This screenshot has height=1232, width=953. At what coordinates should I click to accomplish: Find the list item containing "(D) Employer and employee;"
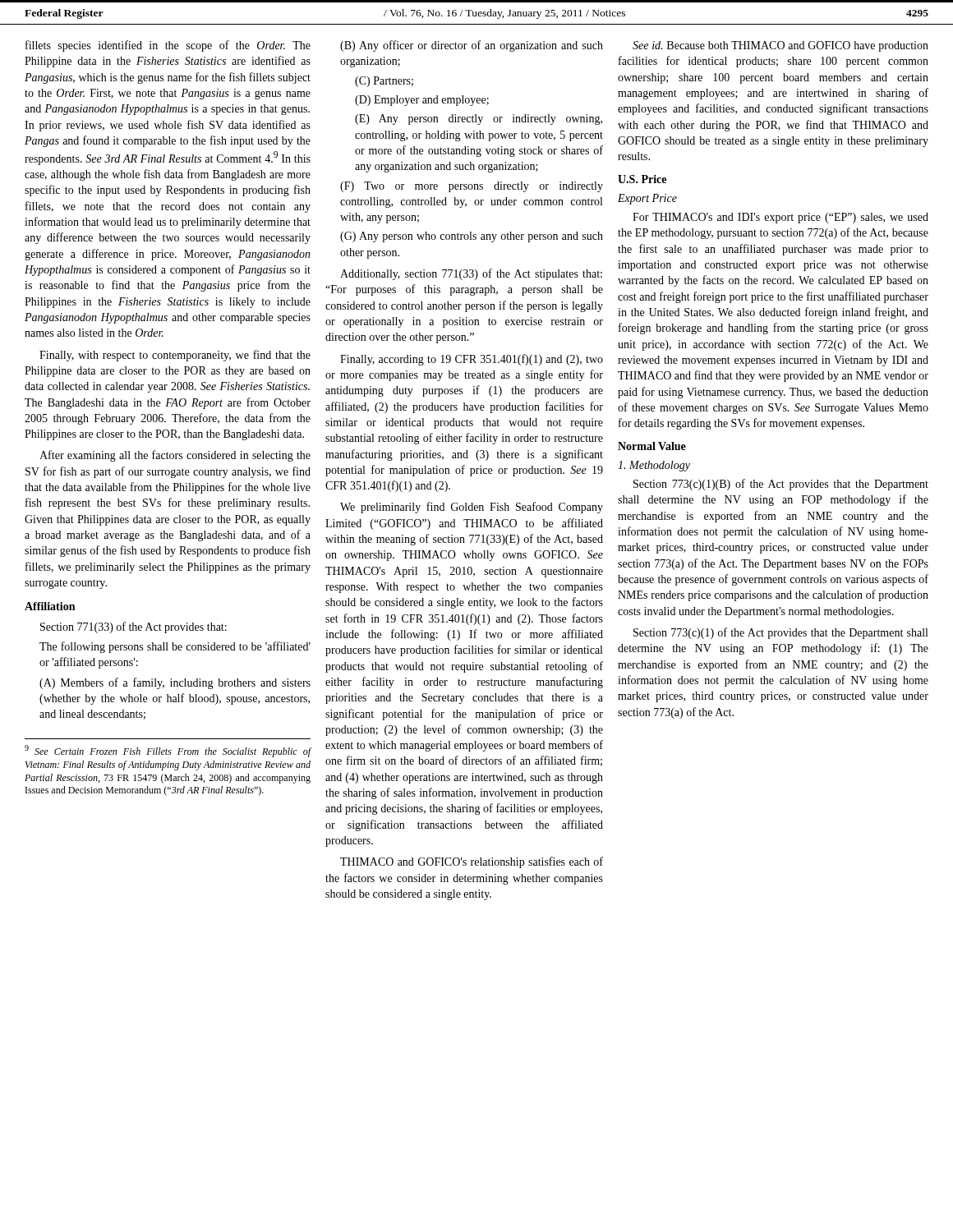tap(464, 100)
